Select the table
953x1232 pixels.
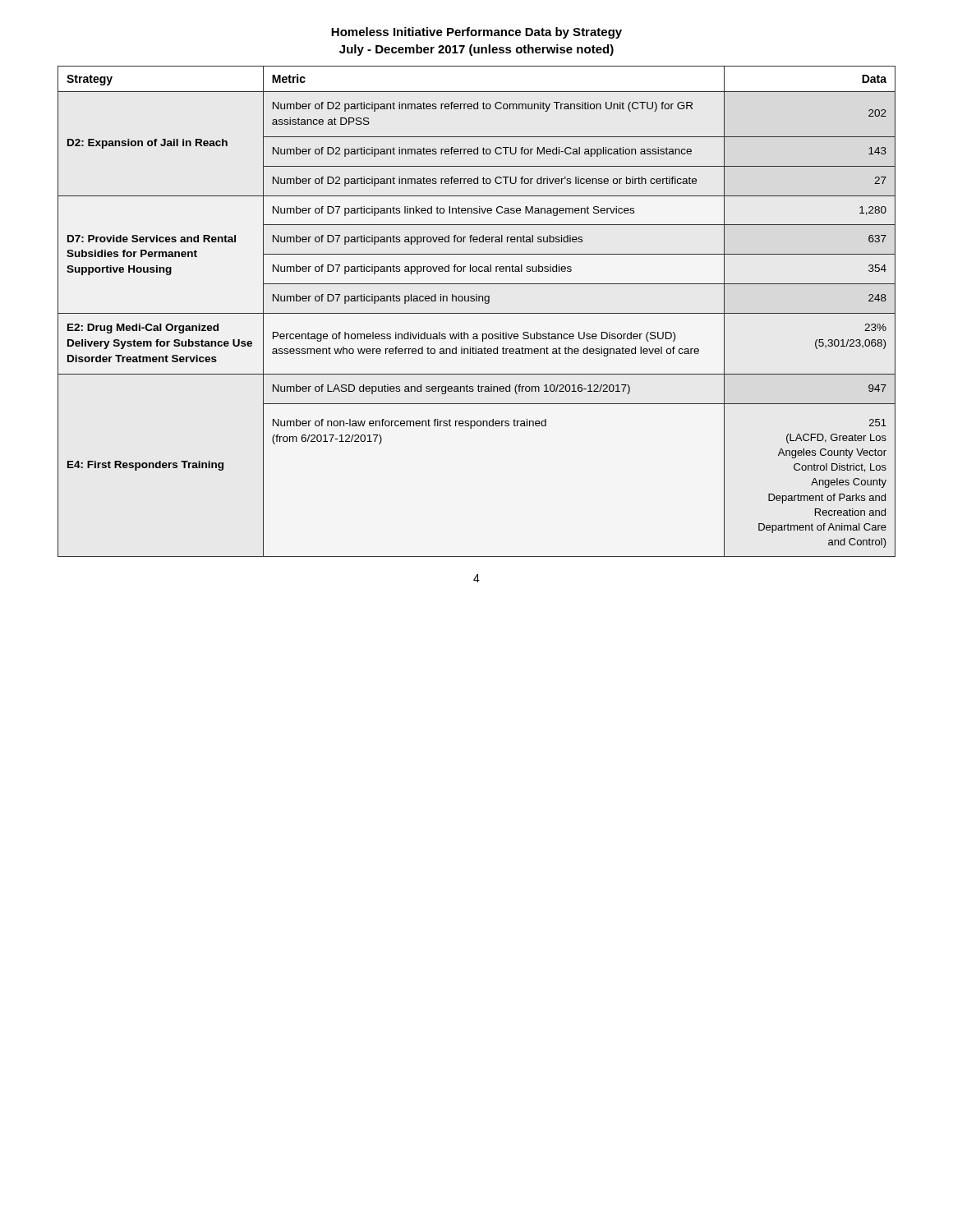476,311
